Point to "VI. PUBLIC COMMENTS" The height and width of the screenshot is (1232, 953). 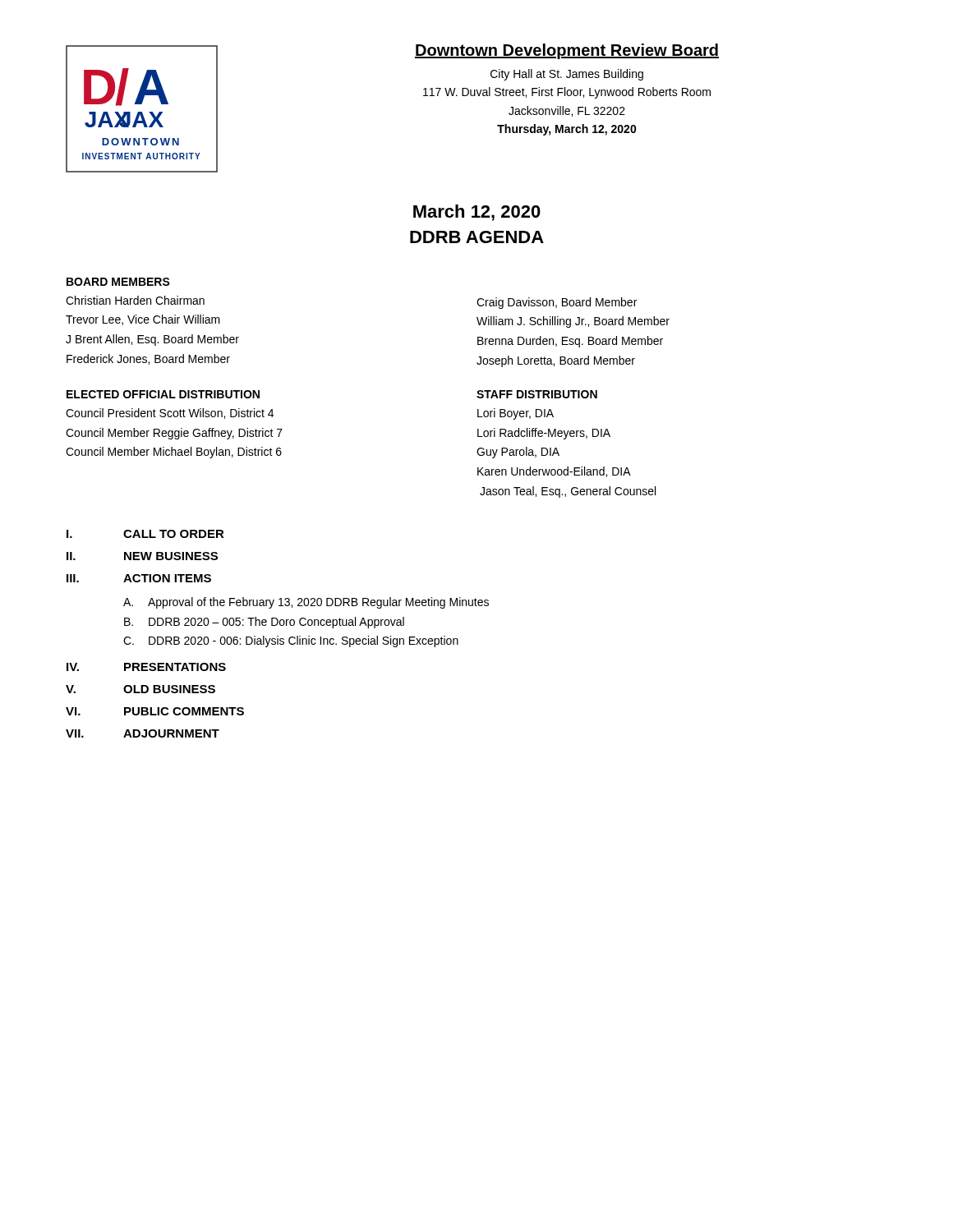(x=155, y=711)
